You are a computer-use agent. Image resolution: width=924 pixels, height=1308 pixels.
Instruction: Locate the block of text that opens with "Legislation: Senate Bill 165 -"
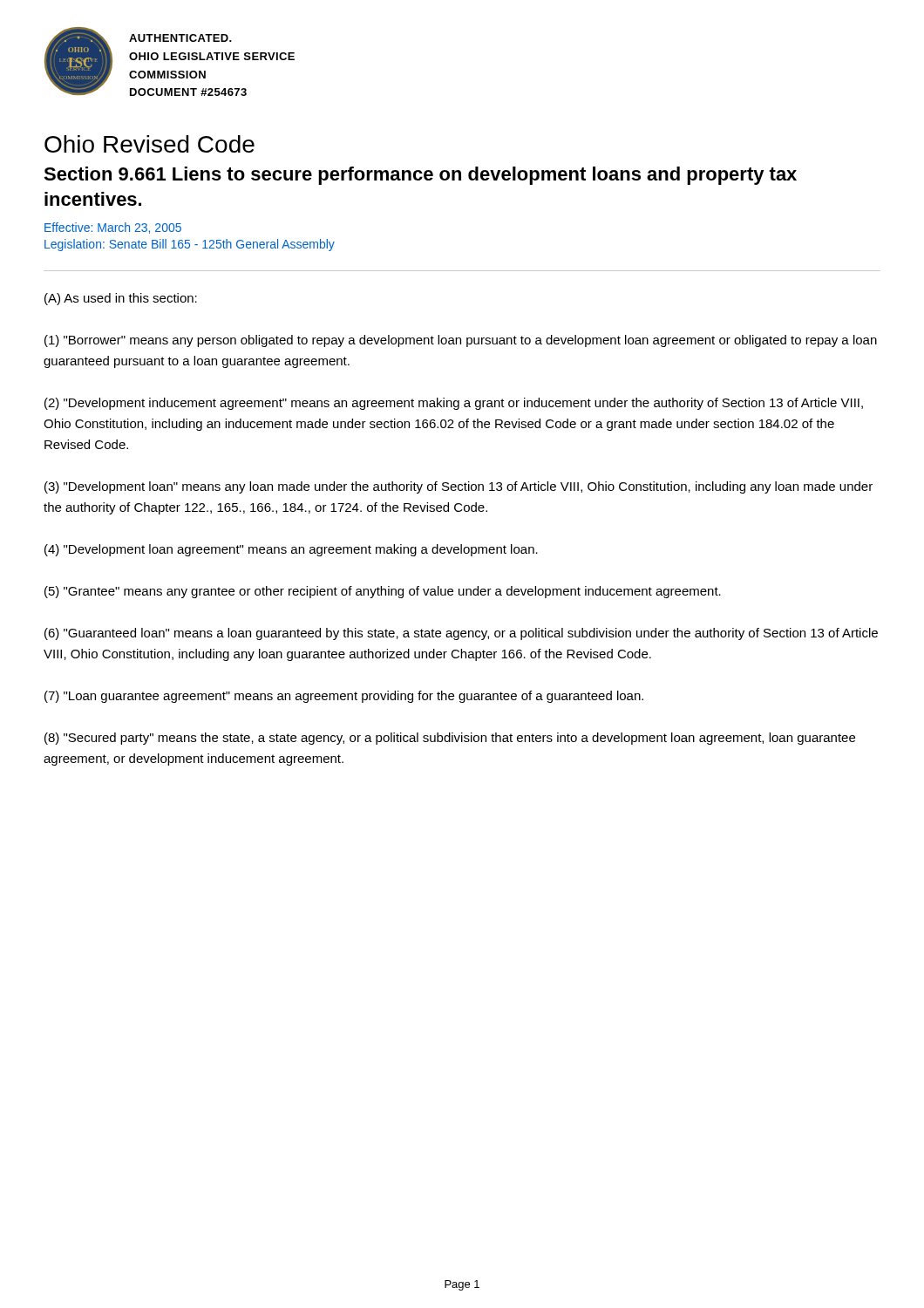pos(189,244)
